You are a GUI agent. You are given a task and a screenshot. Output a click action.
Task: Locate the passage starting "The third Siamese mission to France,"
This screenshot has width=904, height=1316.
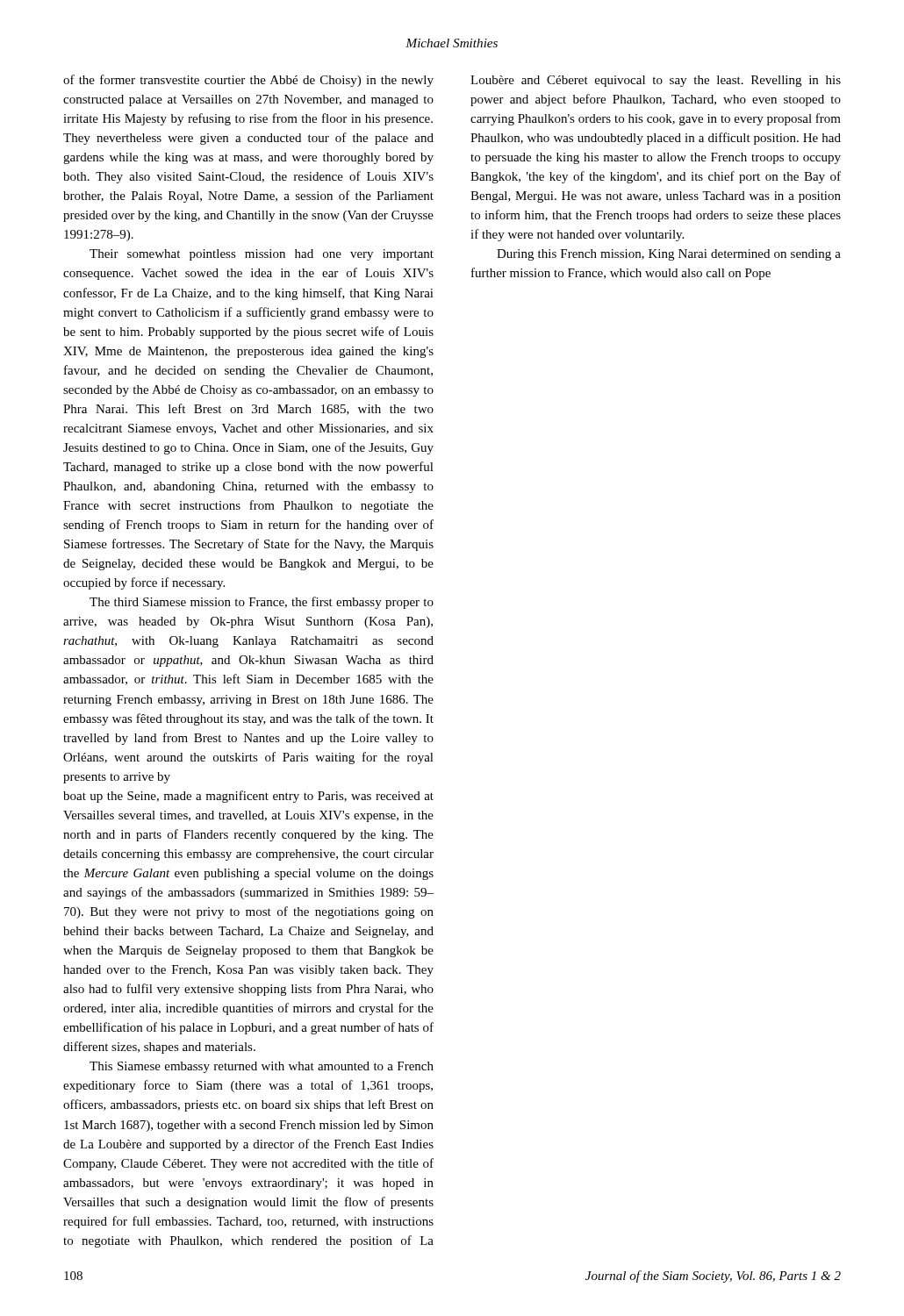coord(248,689)
